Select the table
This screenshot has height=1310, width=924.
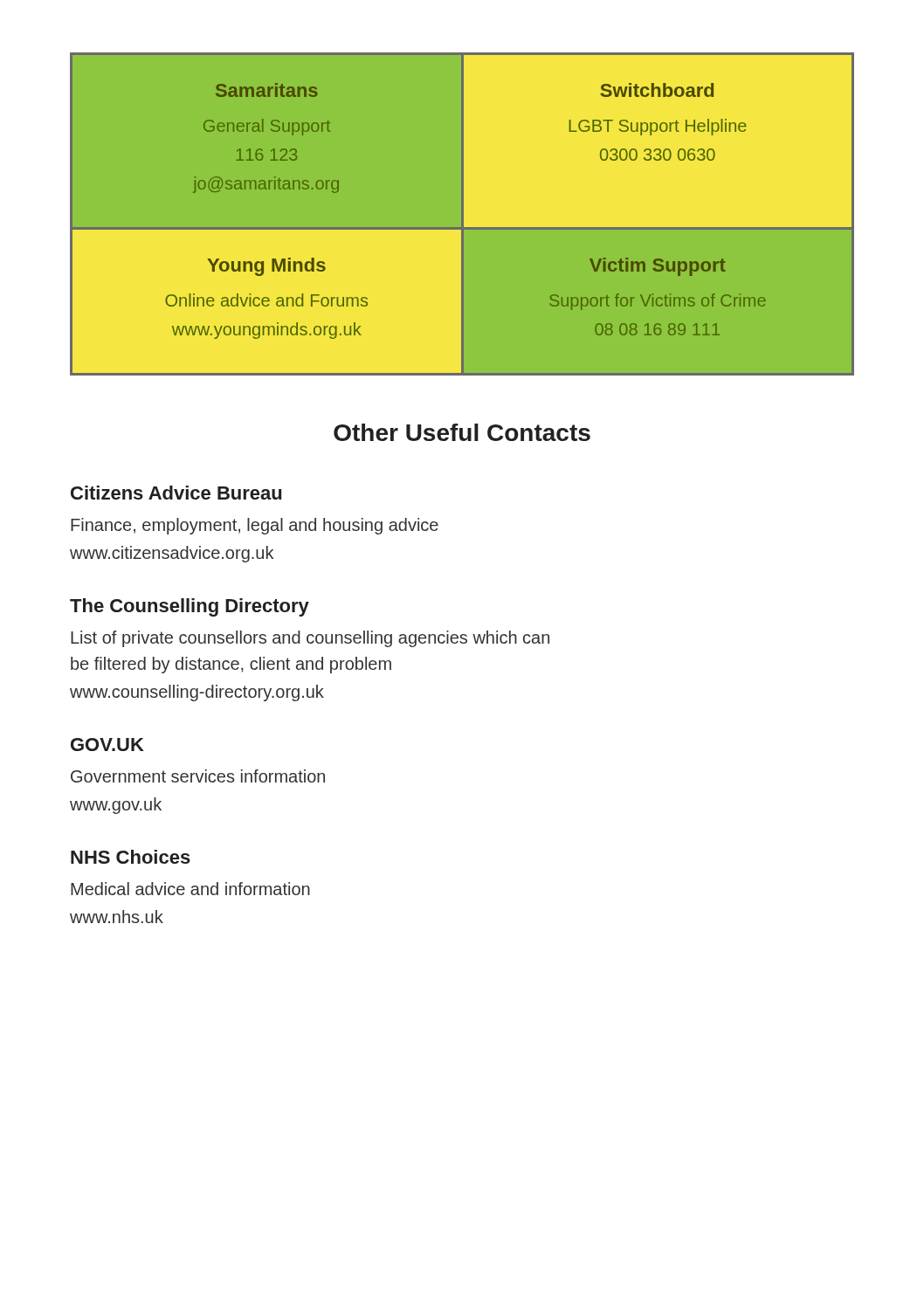click(x=462, y=214)
